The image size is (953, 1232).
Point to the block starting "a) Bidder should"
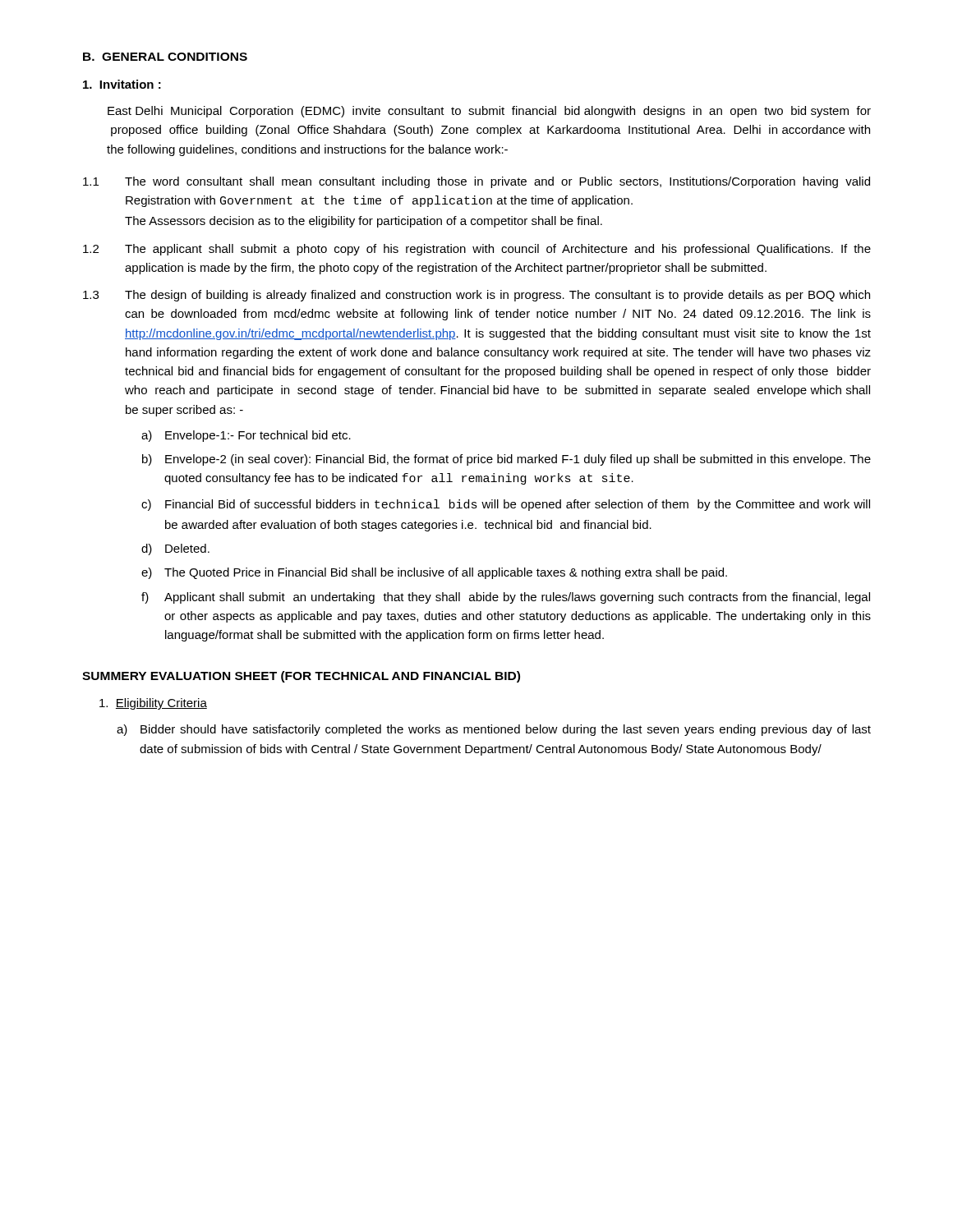click(x=494, y=739)
